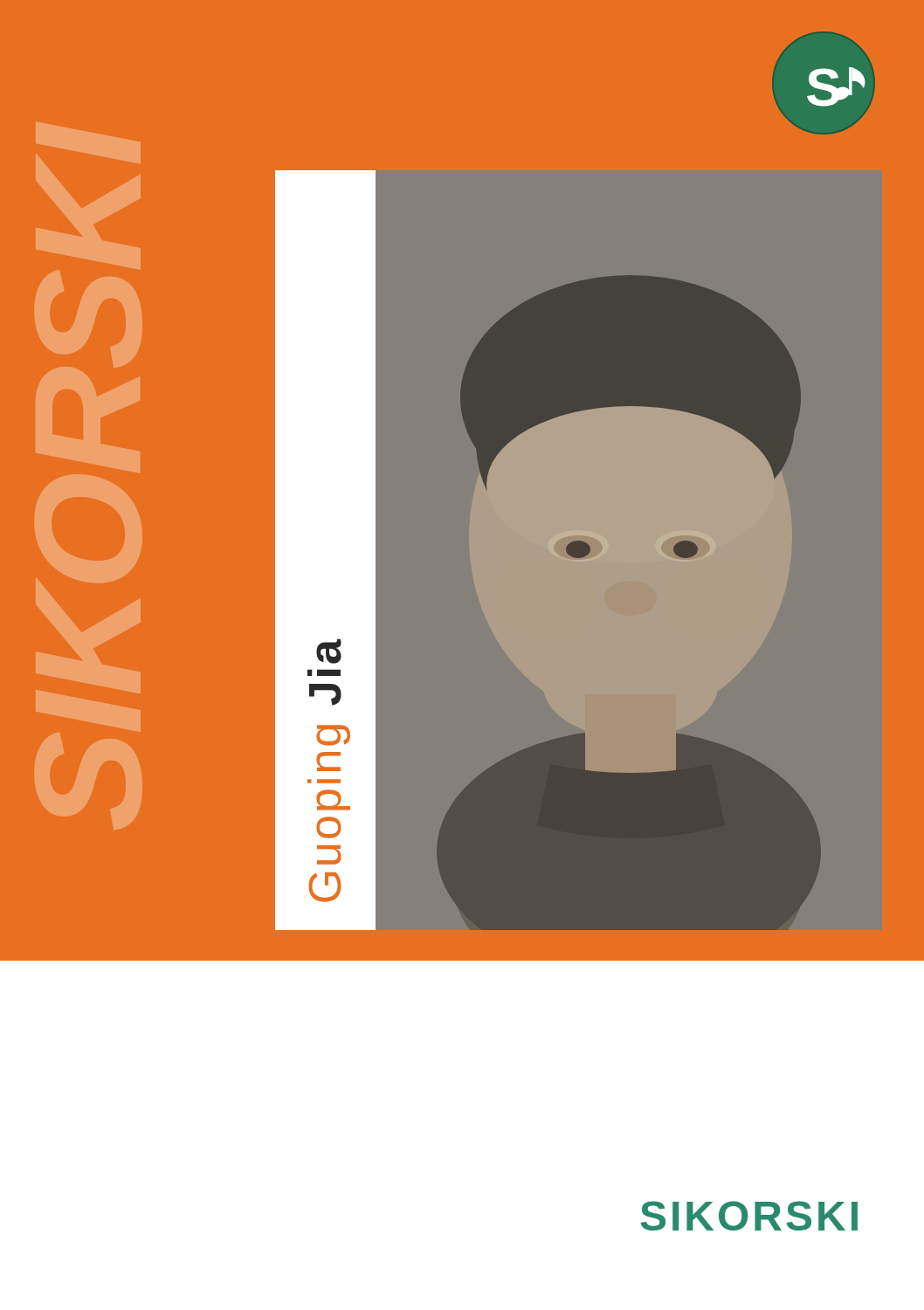Find the logo
The width and height of the screenshot is (924, 1310).
tap(824, 83)
